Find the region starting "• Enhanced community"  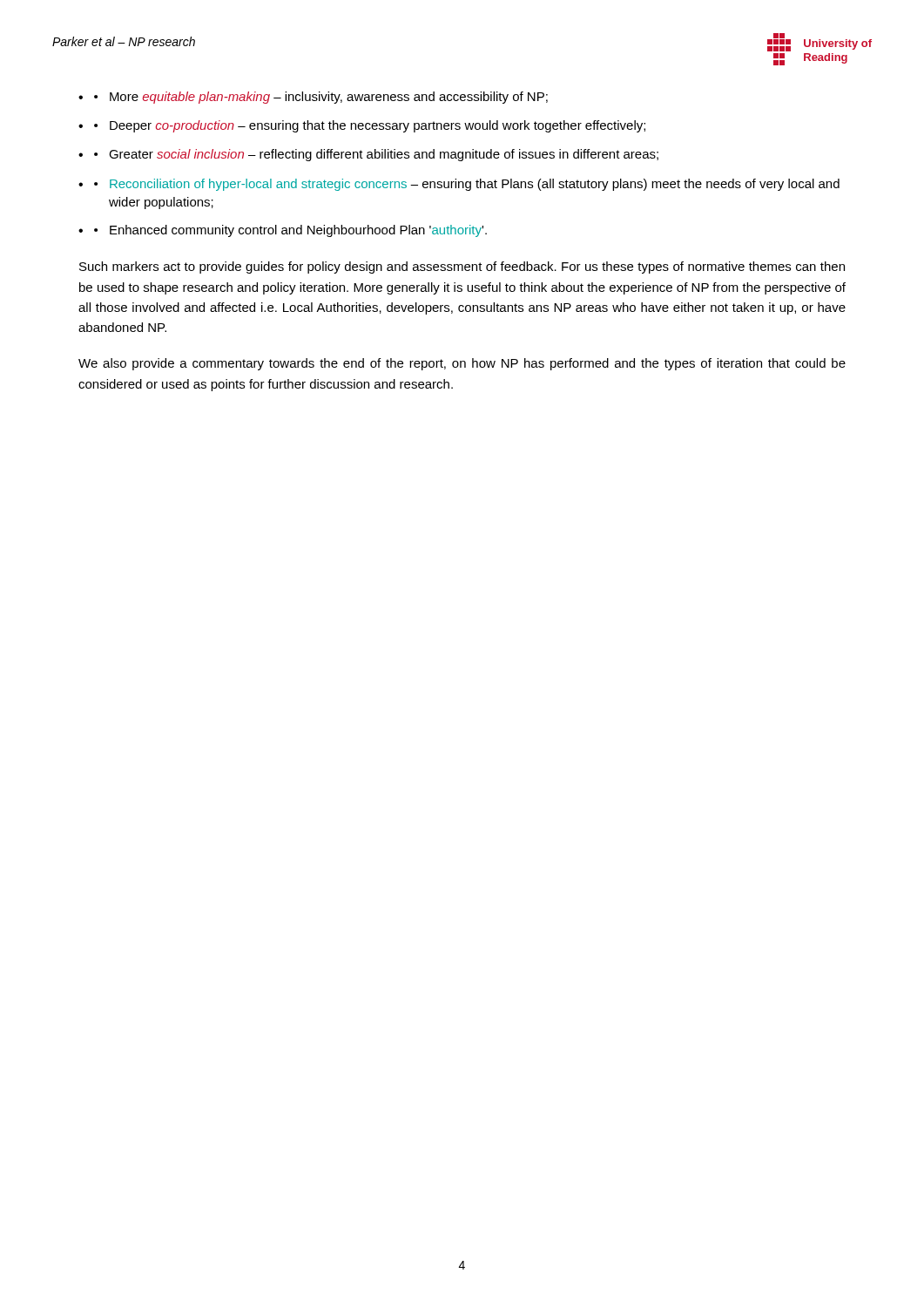pos(470,230)
